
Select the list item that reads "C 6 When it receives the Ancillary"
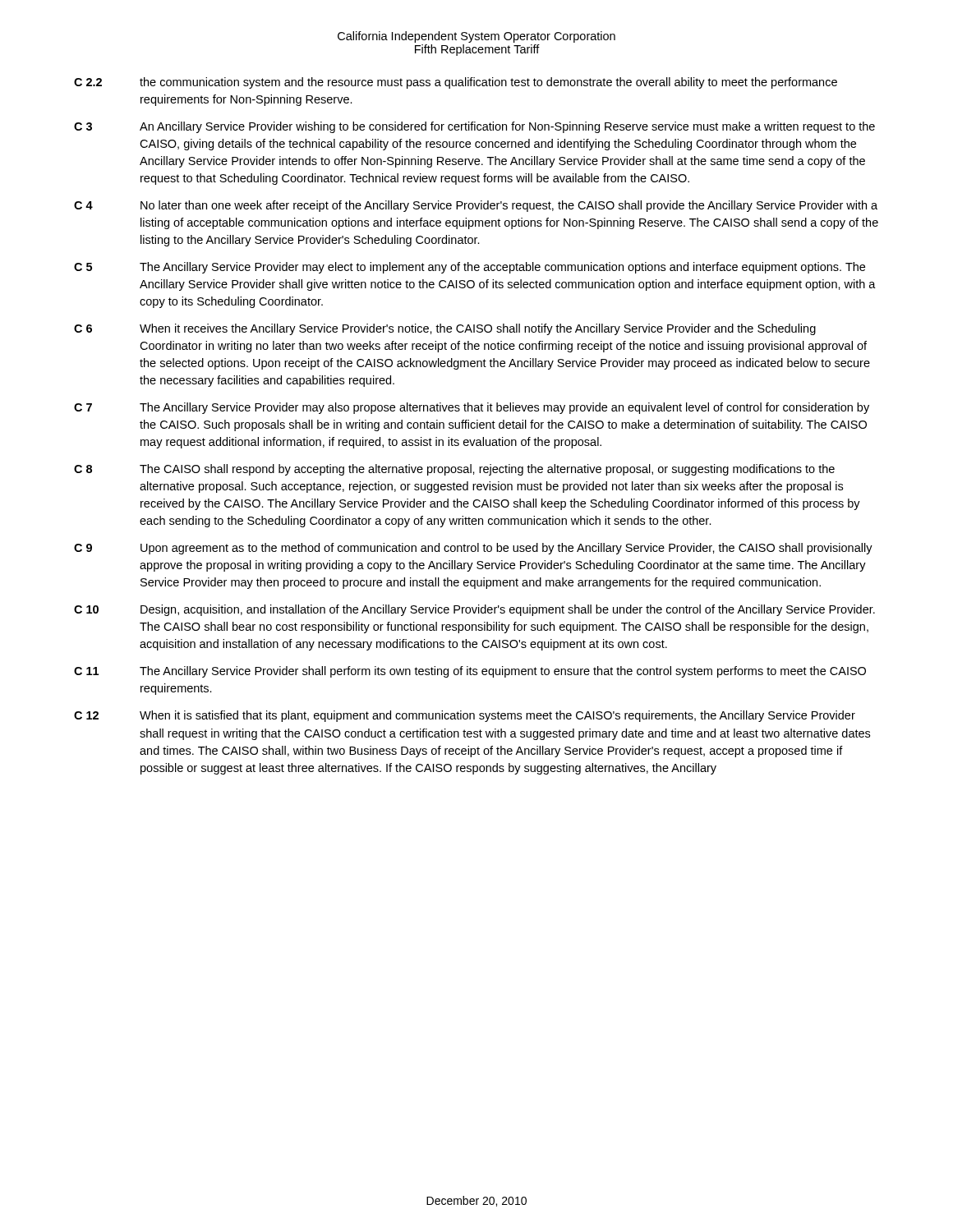click(x=476, y=355)
